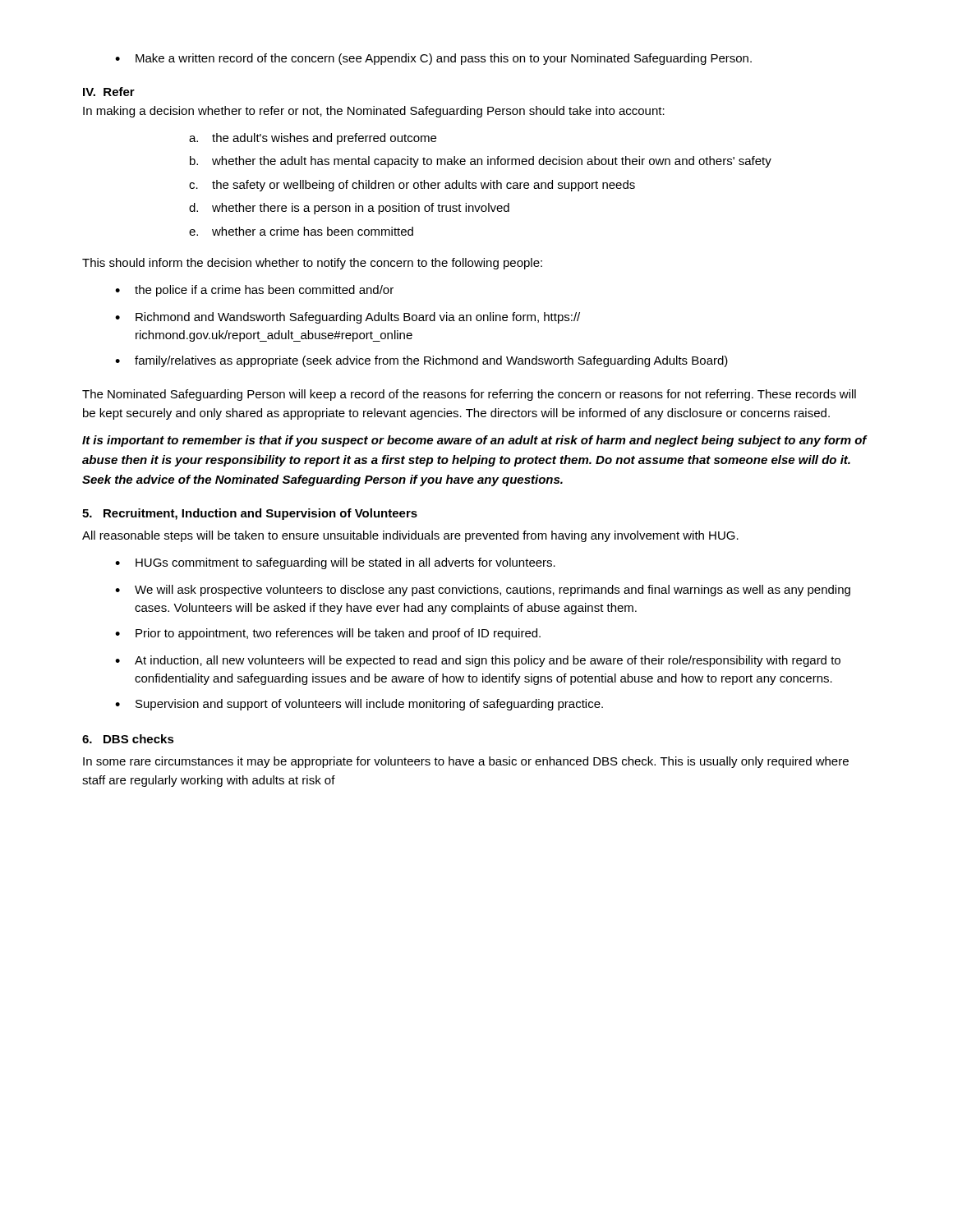Viewport: 953px width, 1232px height.
Task: Where is the passage that starts "• family/relatives as appropriate (seek advice from"?
Action: click(422, 362)
